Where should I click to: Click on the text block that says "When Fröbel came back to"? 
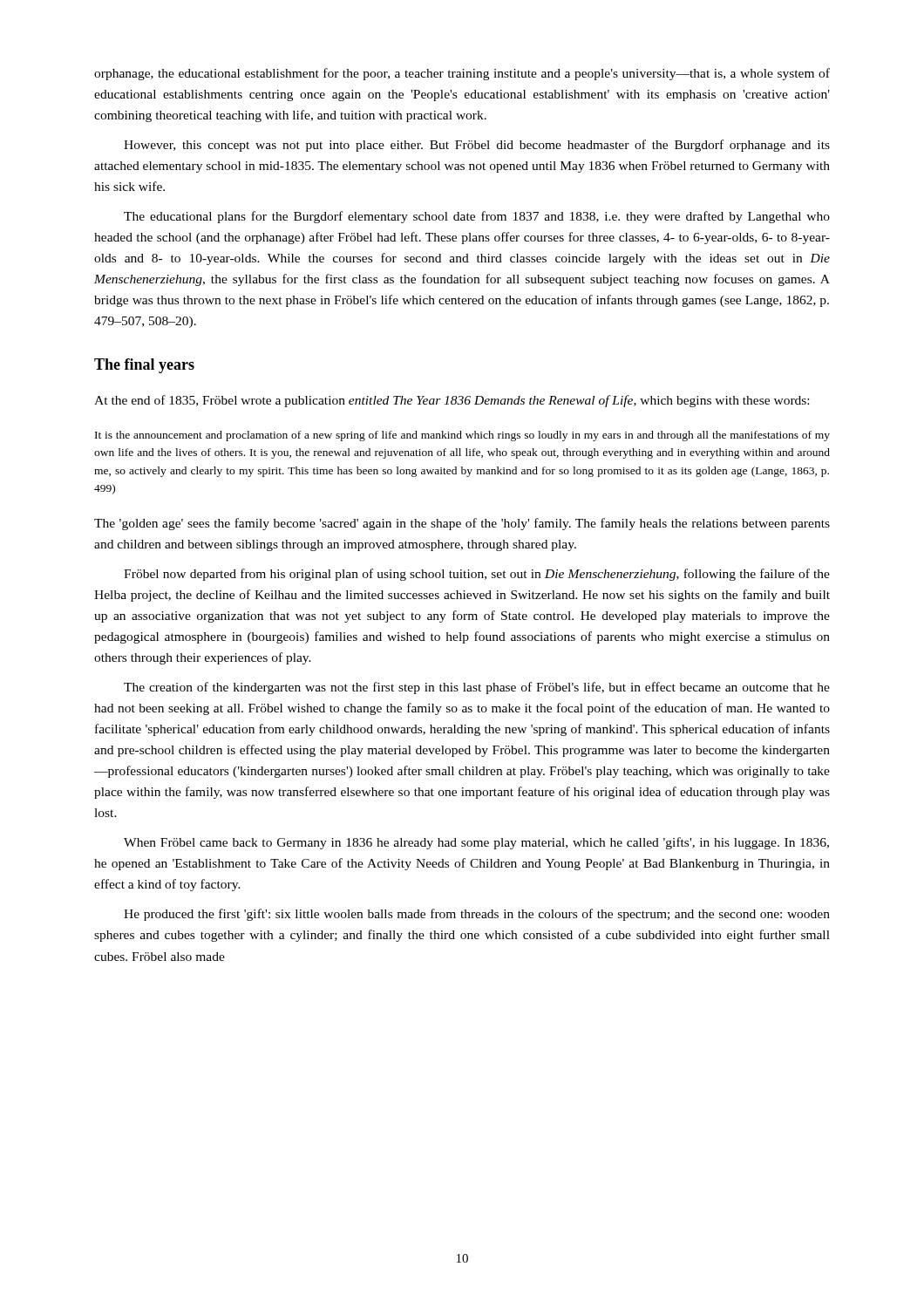(462, 864)
